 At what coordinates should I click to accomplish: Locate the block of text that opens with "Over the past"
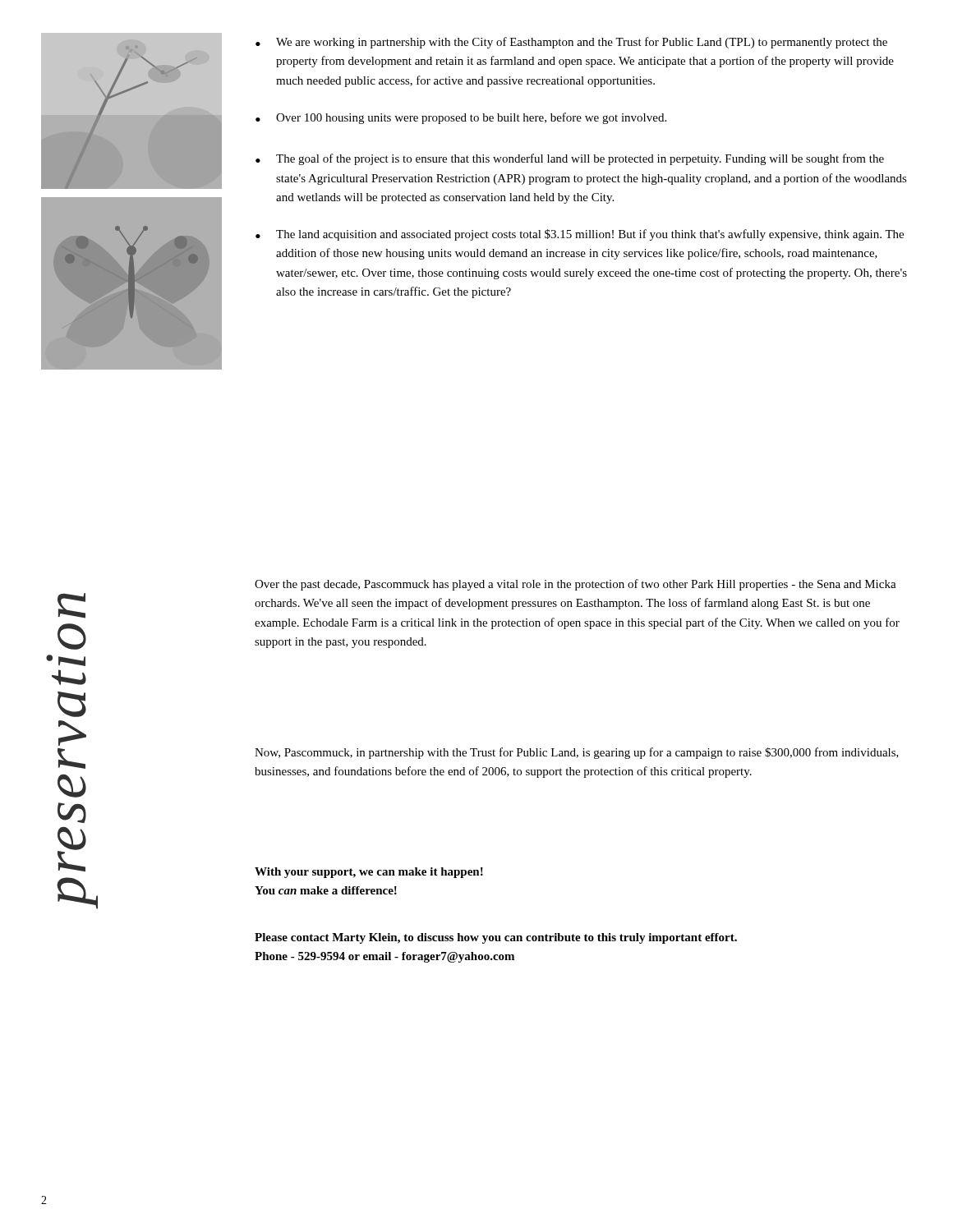click(x=577, y=613)
